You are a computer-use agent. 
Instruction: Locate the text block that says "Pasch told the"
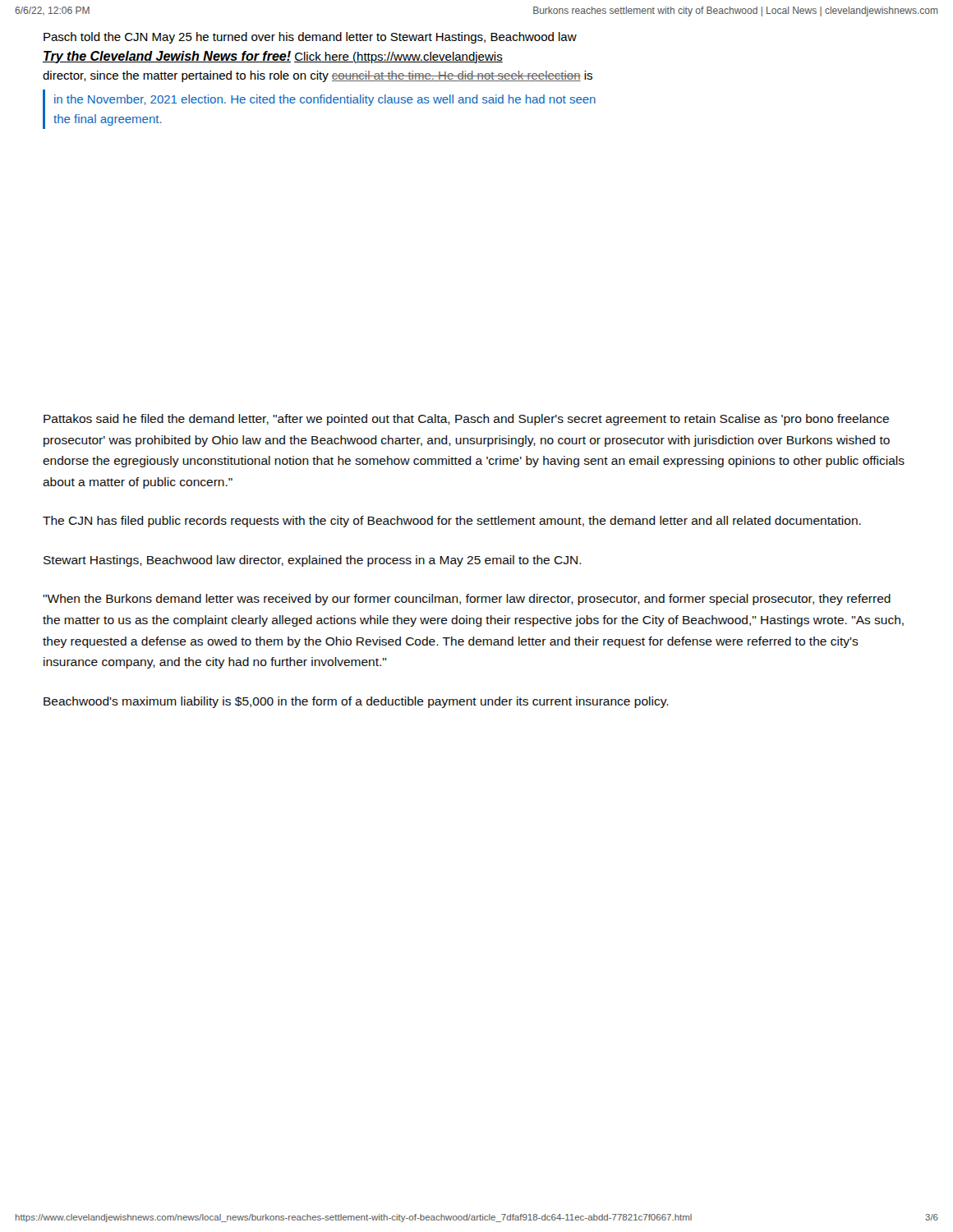pyautogui.click(x=318, y=56)
